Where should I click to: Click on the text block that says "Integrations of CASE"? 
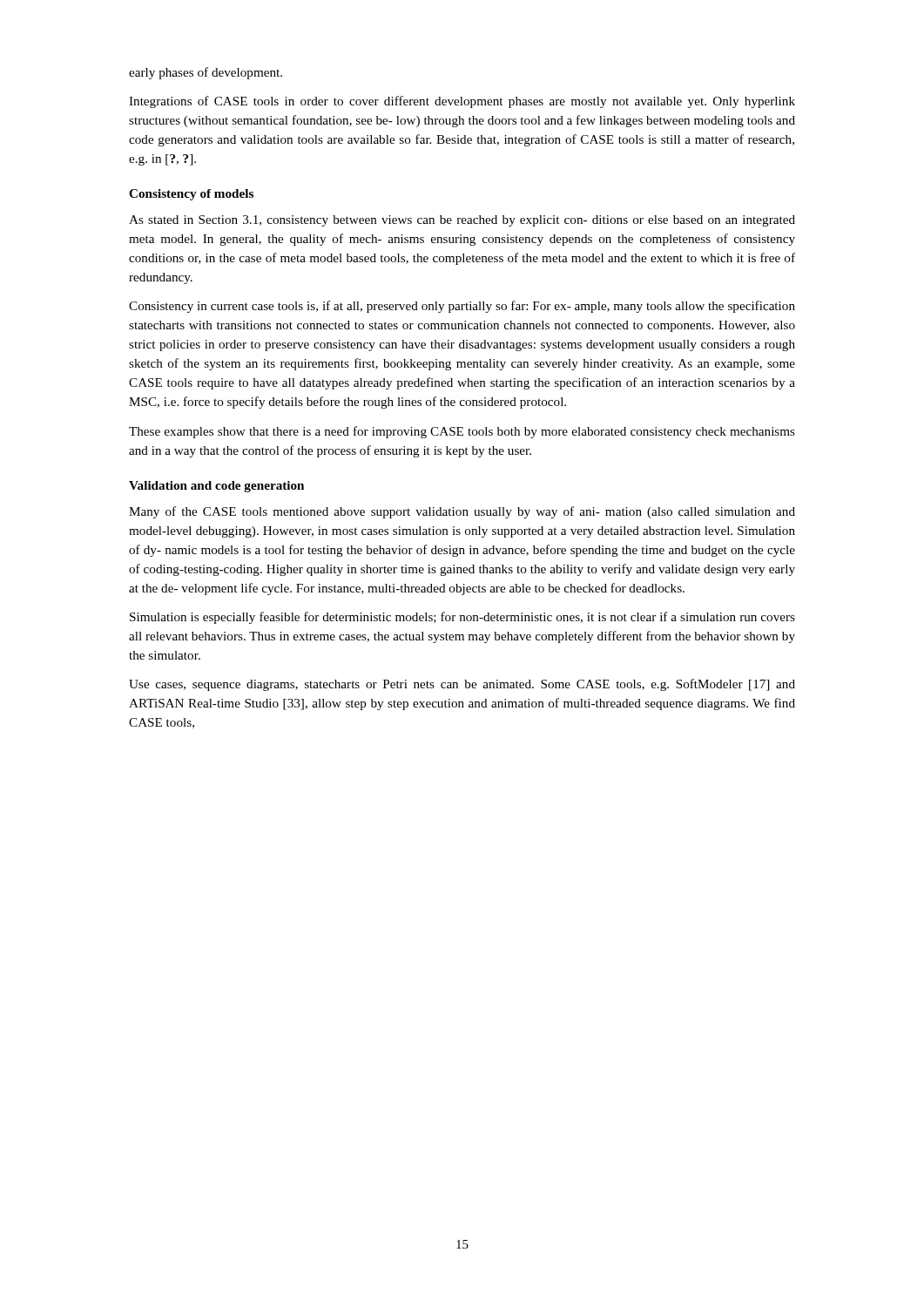(x=462, y=130)
